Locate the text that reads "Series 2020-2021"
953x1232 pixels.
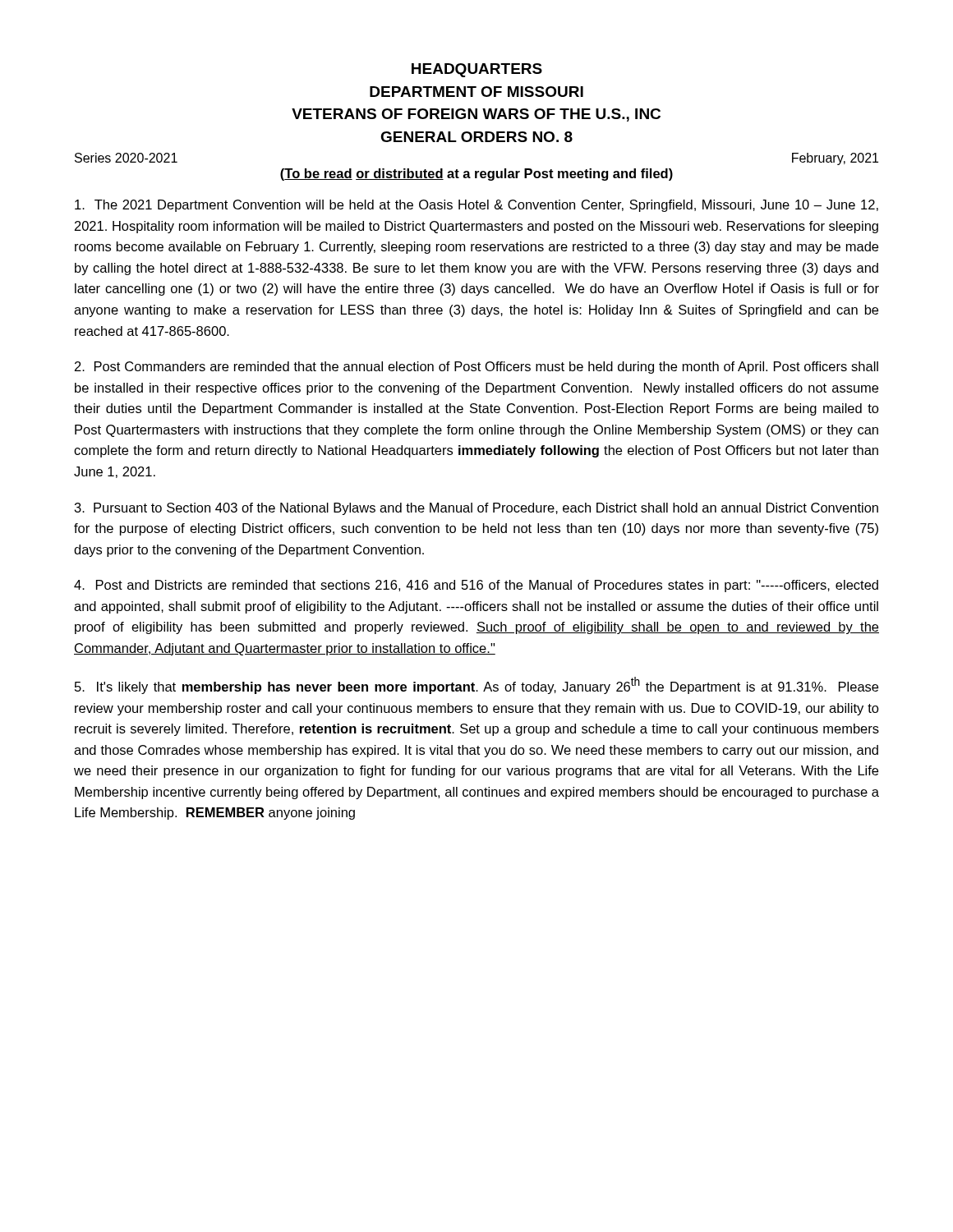[126, 158]
